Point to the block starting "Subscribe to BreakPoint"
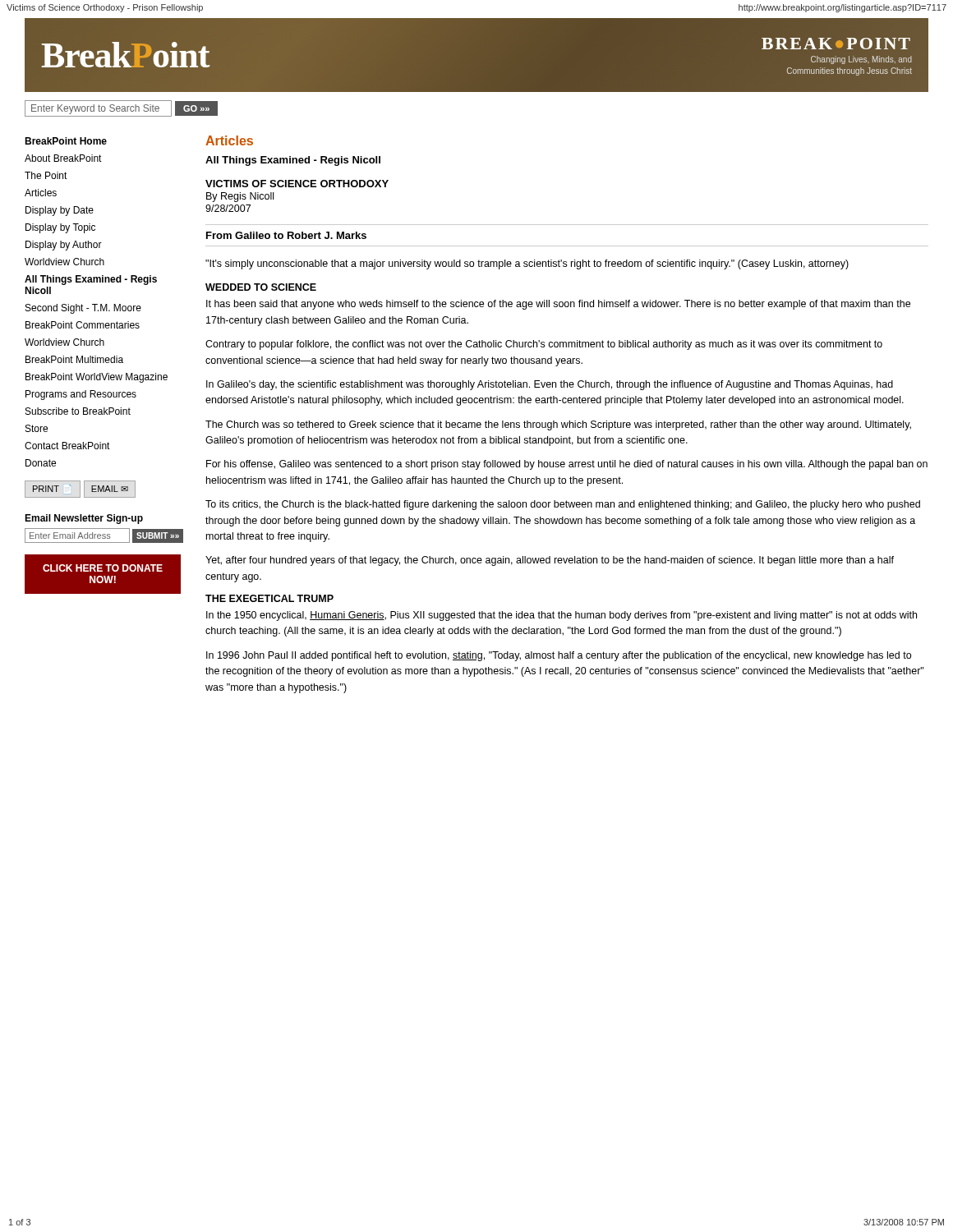953x1232 pixels. (78, 411)
